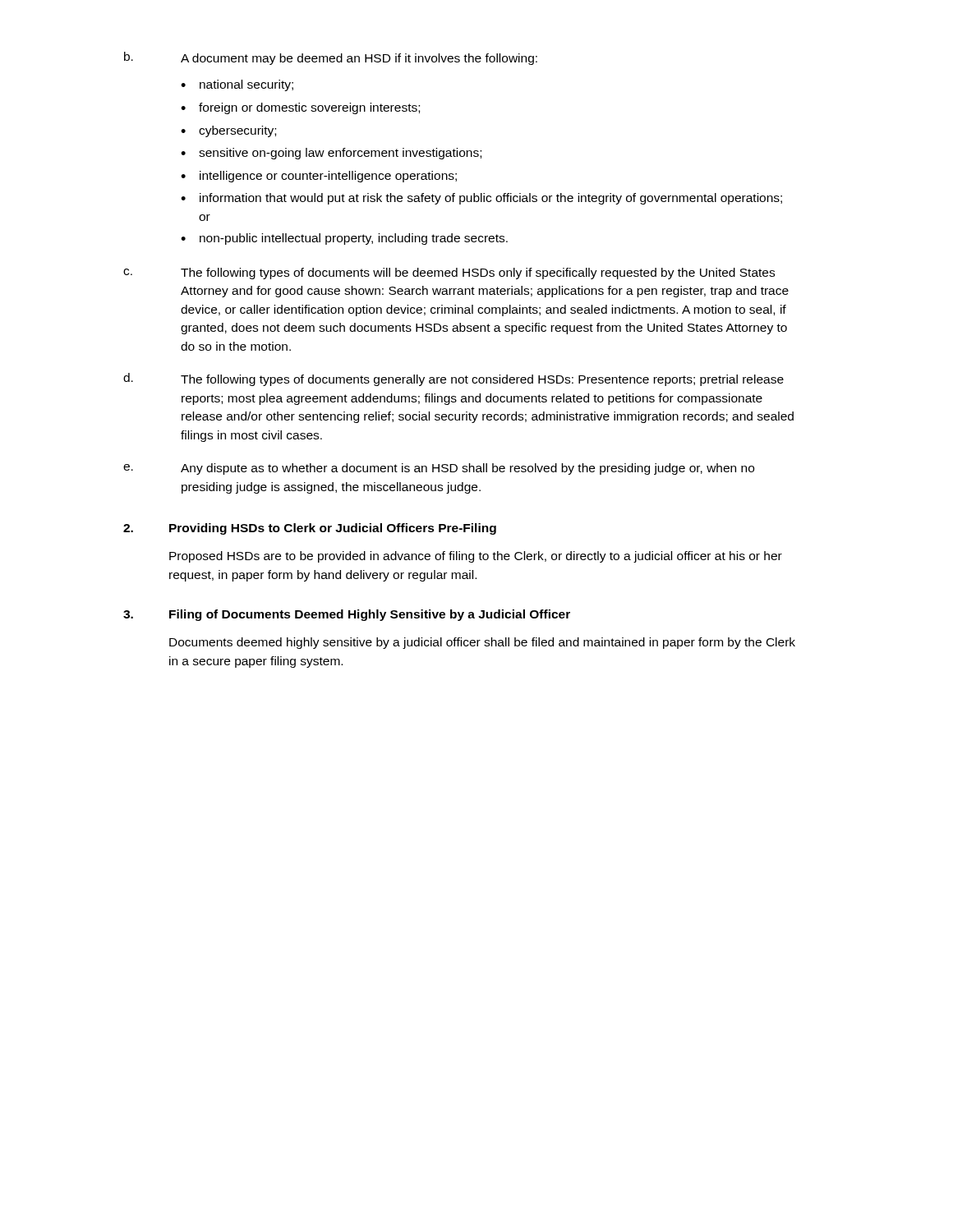Point to the block starting "2. Providing HSDs to Clerk or Judicial"

pyautogui.click(x=310, y=528)
